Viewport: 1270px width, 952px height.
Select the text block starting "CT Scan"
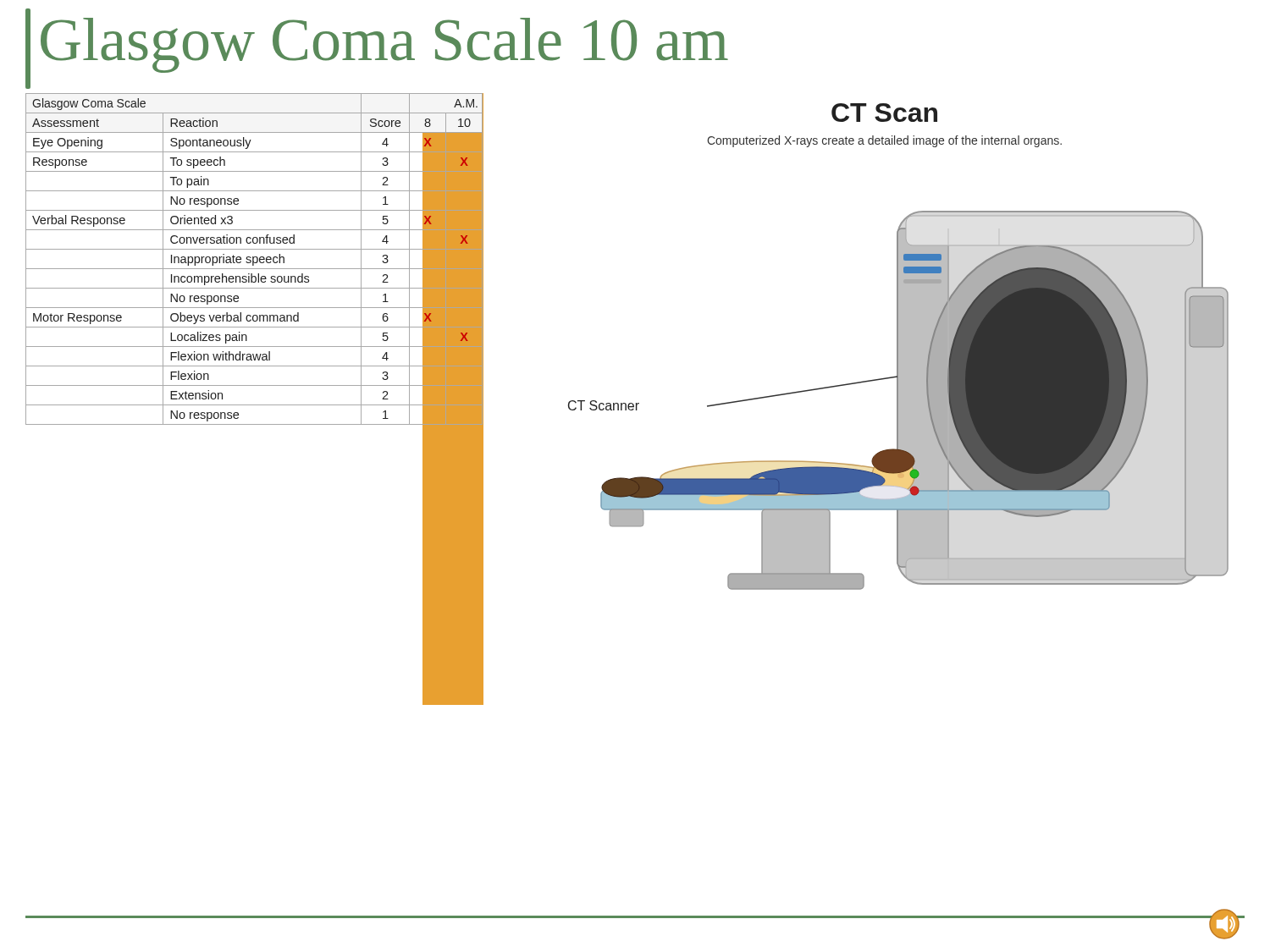point(885,113)
